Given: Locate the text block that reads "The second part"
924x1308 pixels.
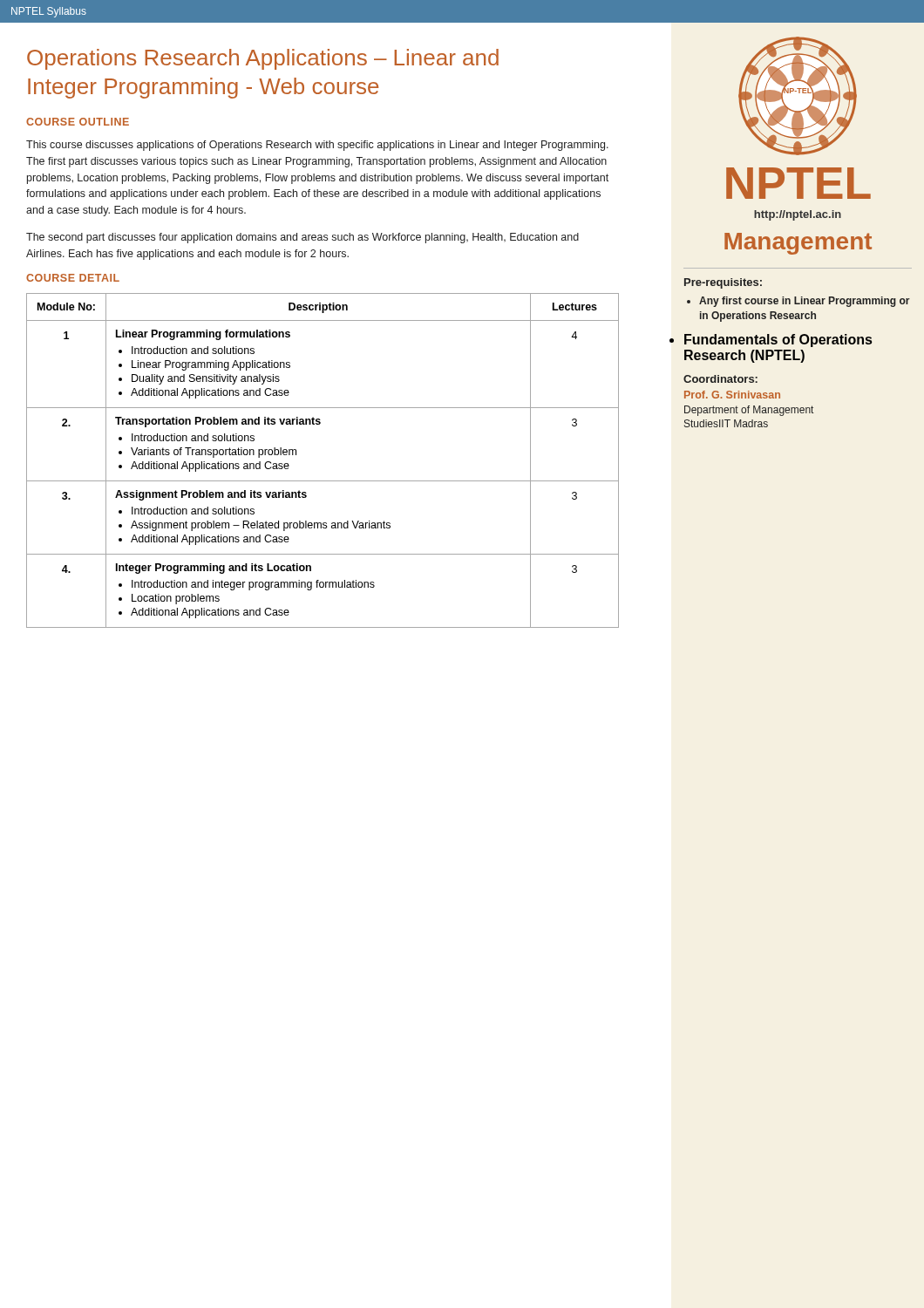Looking at the screenshot, I should 323,246.
